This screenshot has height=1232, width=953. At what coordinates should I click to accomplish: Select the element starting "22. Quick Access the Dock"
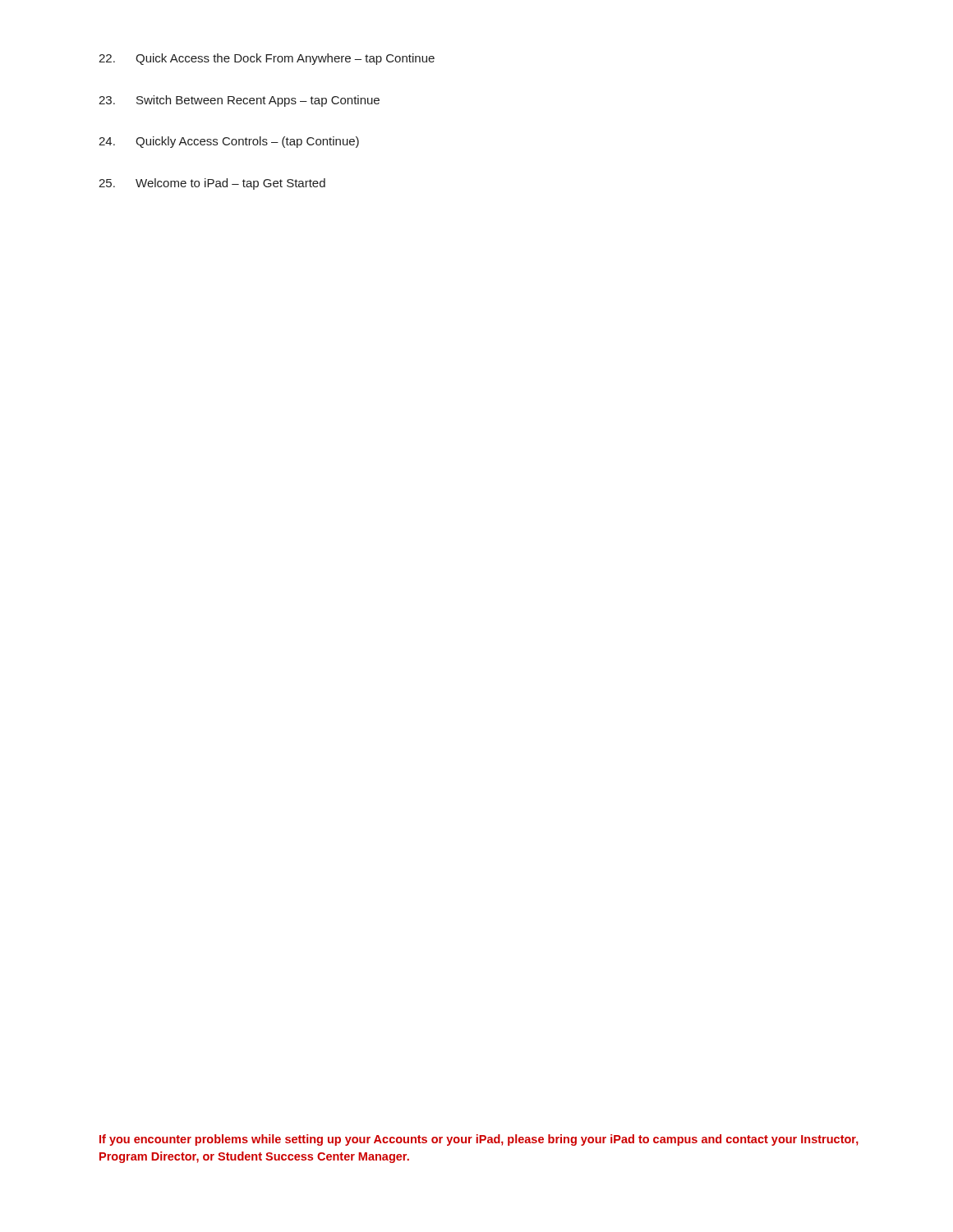coord(267,59)
